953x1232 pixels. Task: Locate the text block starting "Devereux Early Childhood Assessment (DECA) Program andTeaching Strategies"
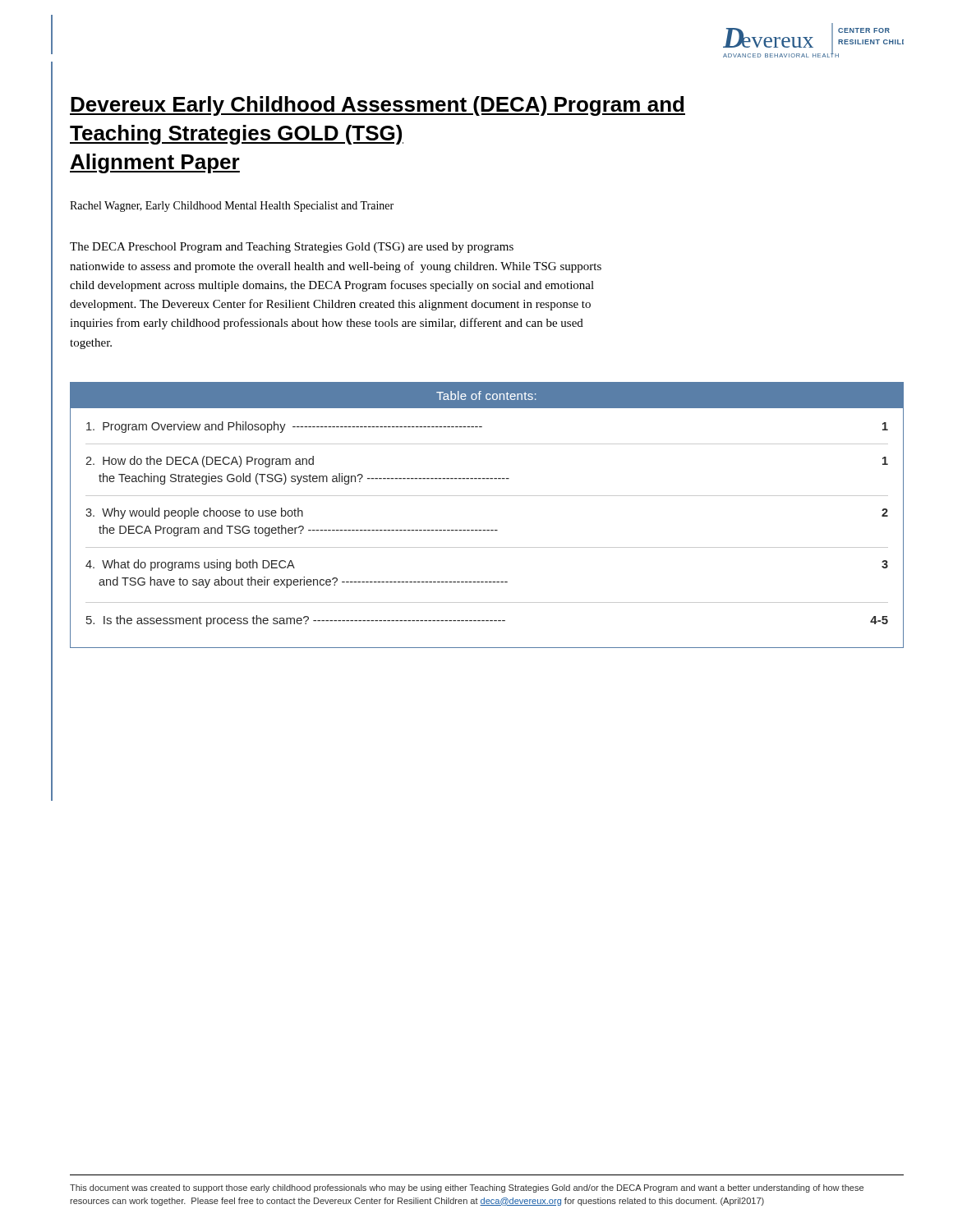tap(378, 106)
